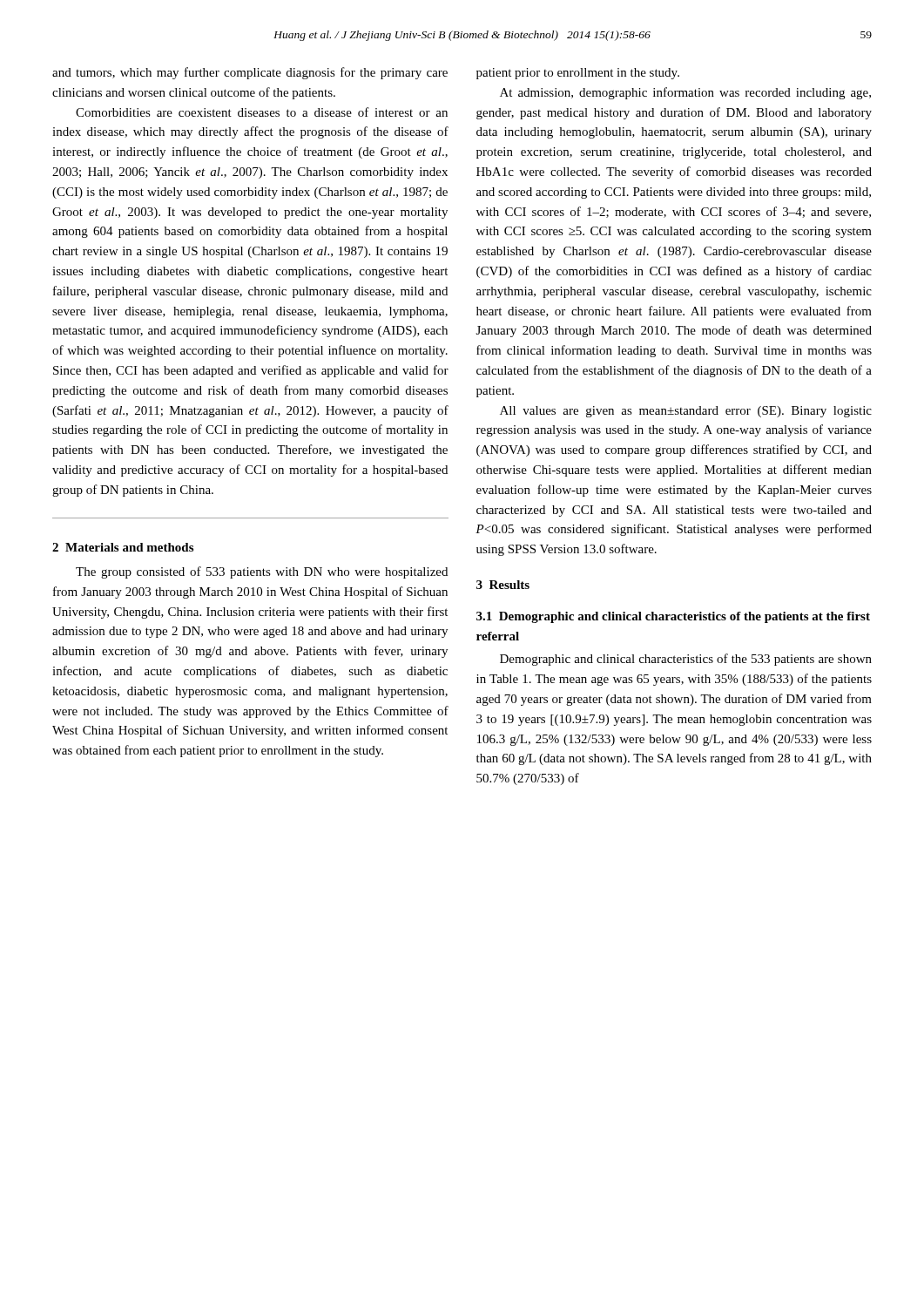Click on the text block with the text "The group consisted"

pos(250,661)
